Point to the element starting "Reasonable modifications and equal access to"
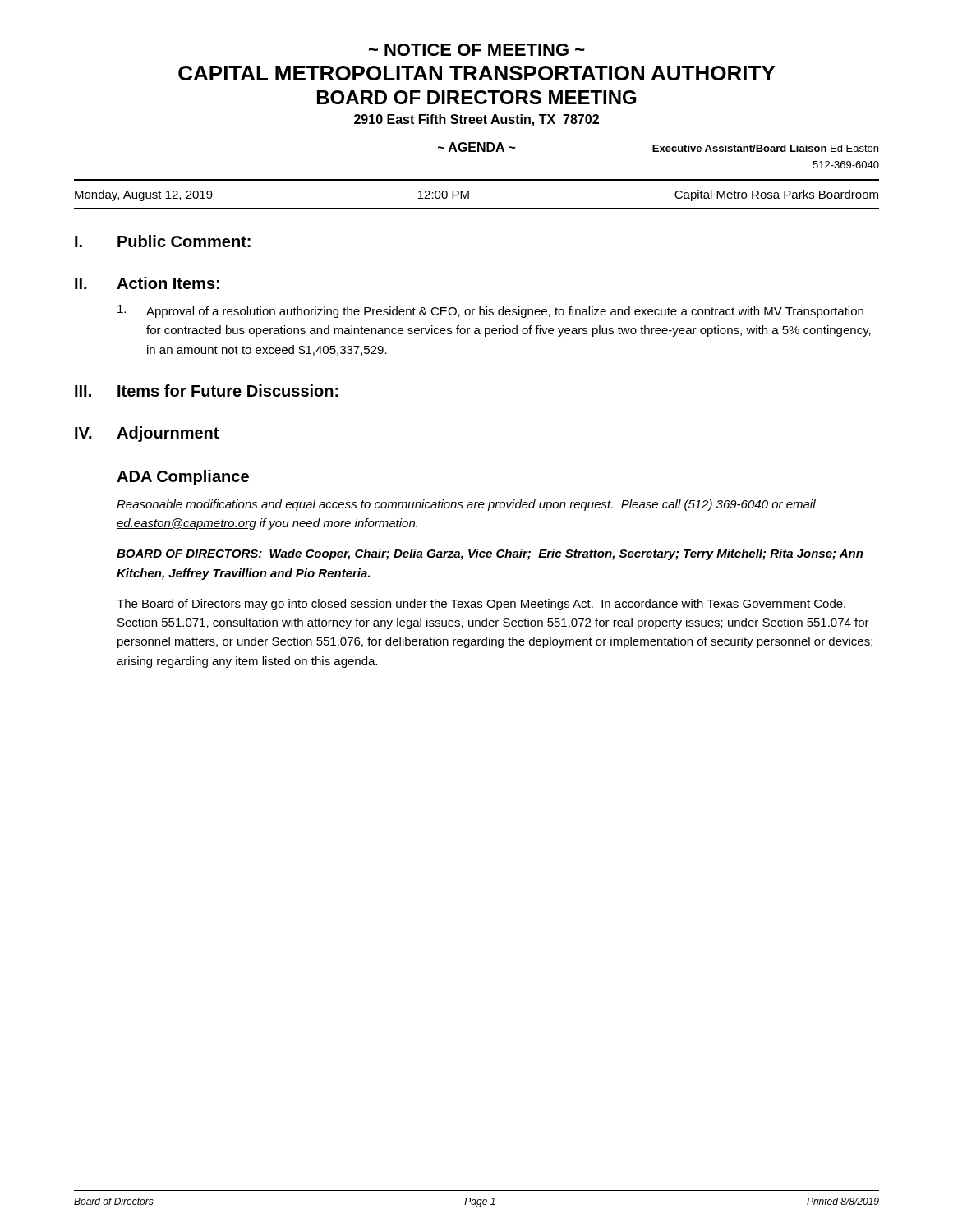The width and height of the screenshot is (953, 1232). tap(466, 513)
